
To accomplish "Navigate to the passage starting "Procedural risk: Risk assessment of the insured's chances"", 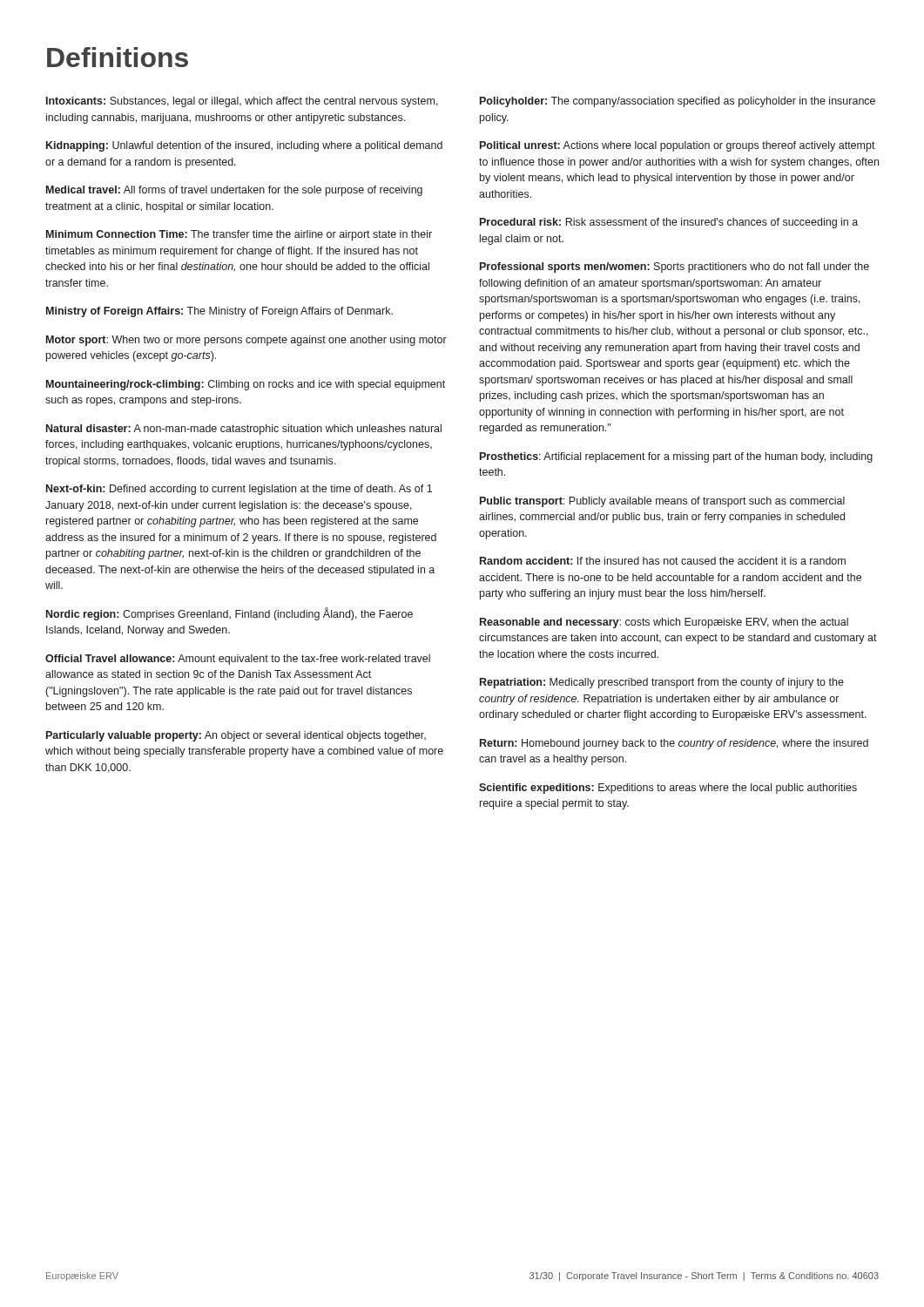I will point(669,230).
